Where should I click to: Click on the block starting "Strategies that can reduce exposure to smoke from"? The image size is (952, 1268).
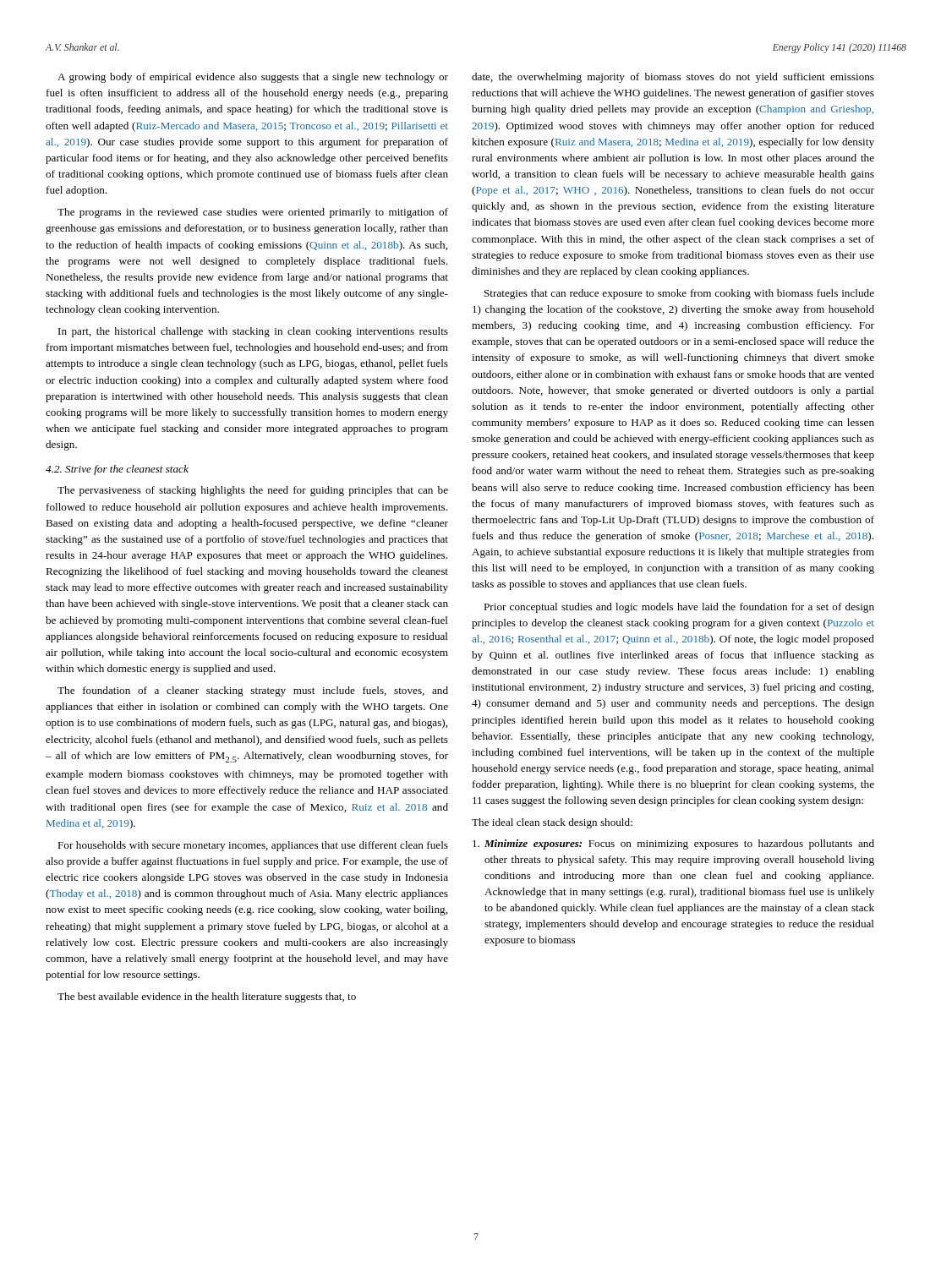coord(673,439)
